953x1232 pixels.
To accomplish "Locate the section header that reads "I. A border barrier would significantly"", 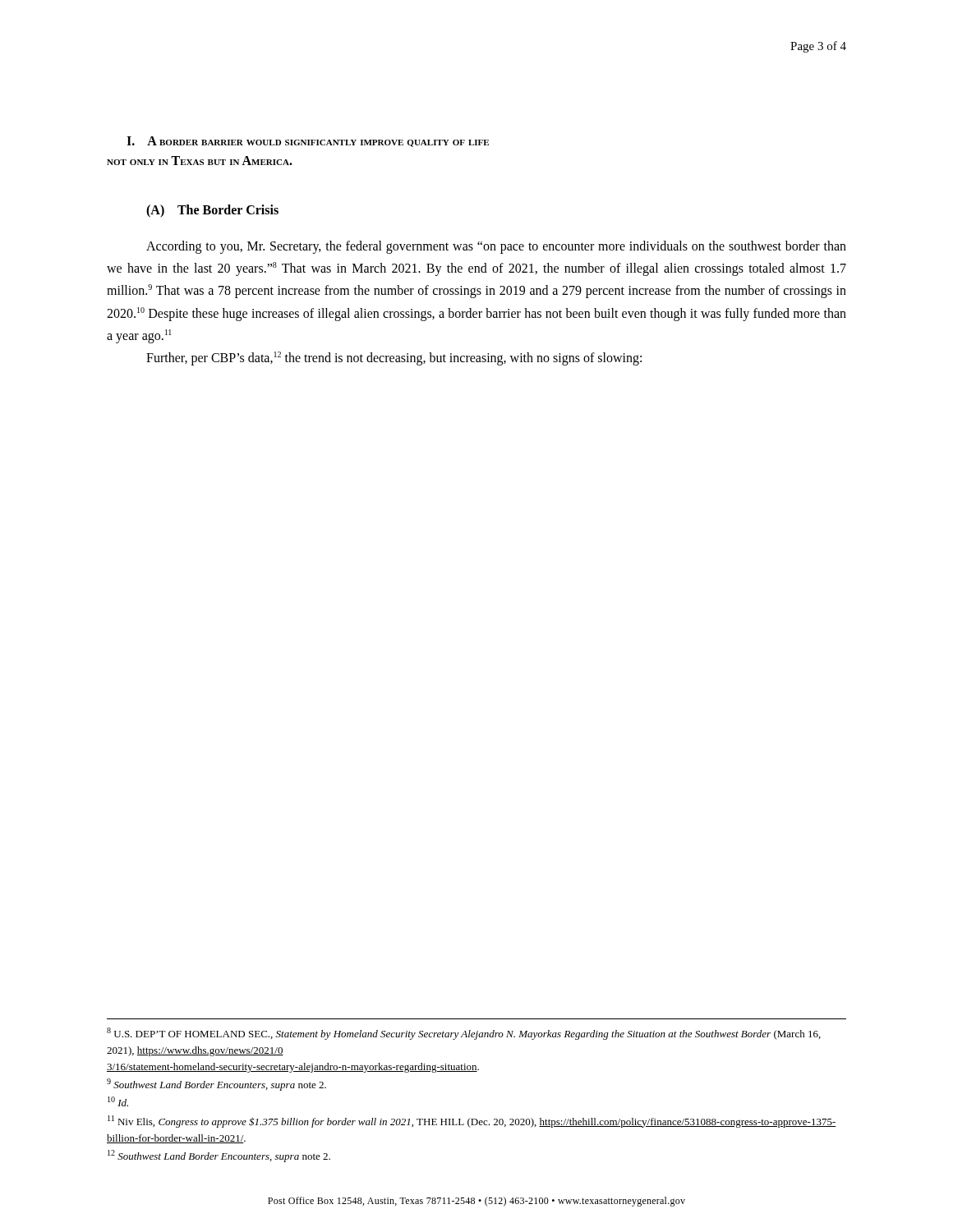I will [298, 151].
